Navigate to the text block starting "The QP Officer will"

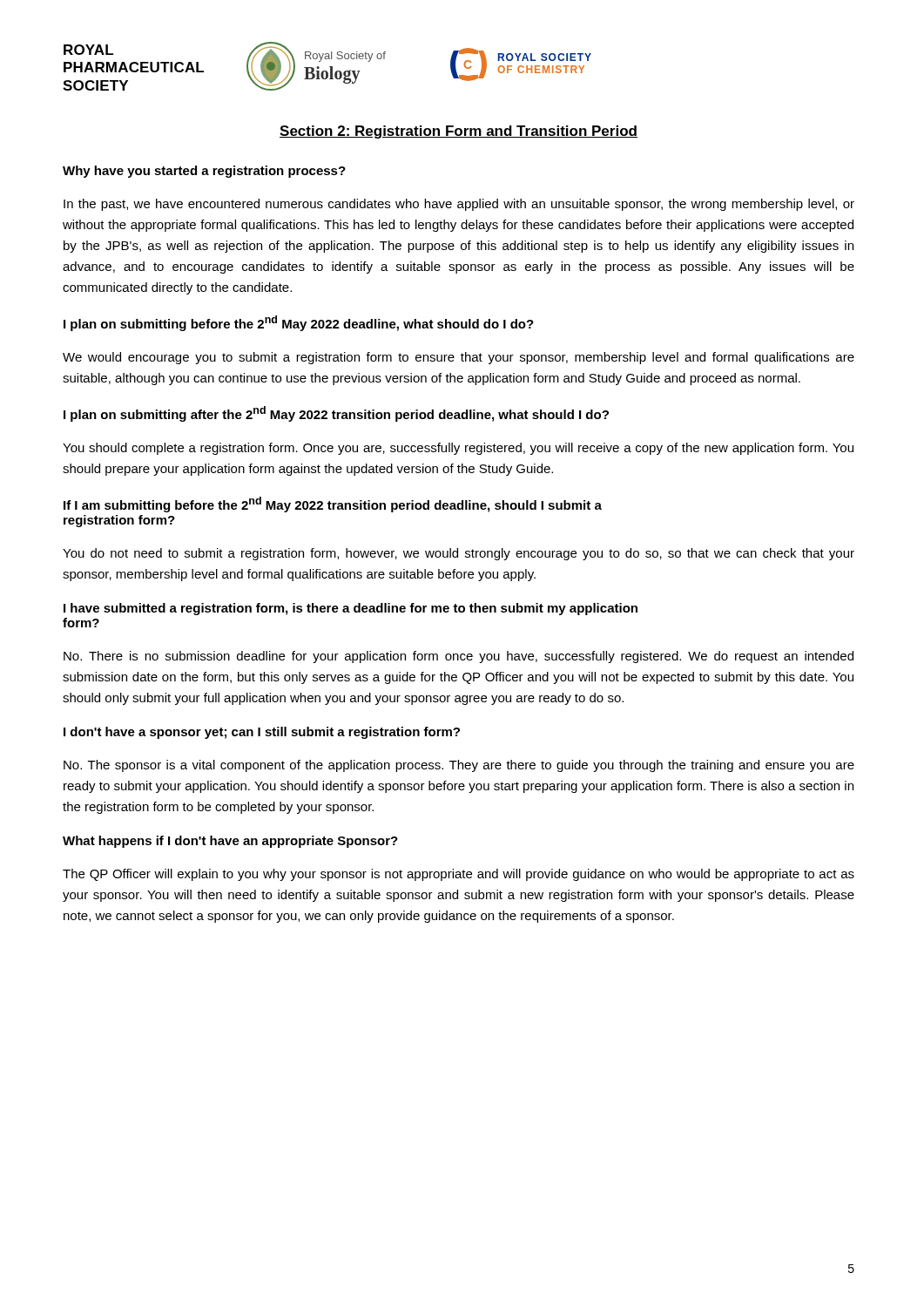point(459,895)
